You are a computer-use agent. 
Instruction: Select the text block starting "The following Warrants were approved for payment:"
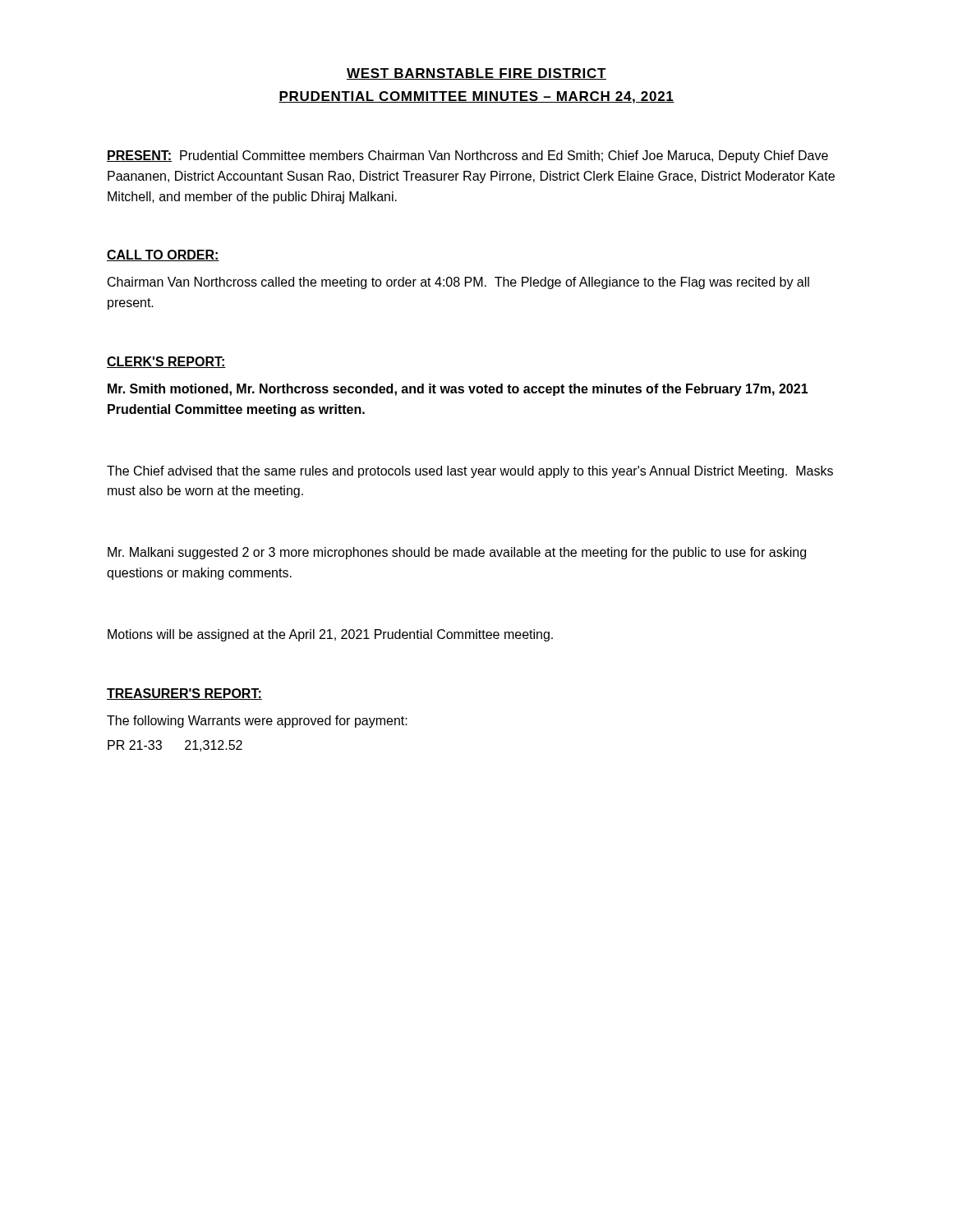pos(257,720)
